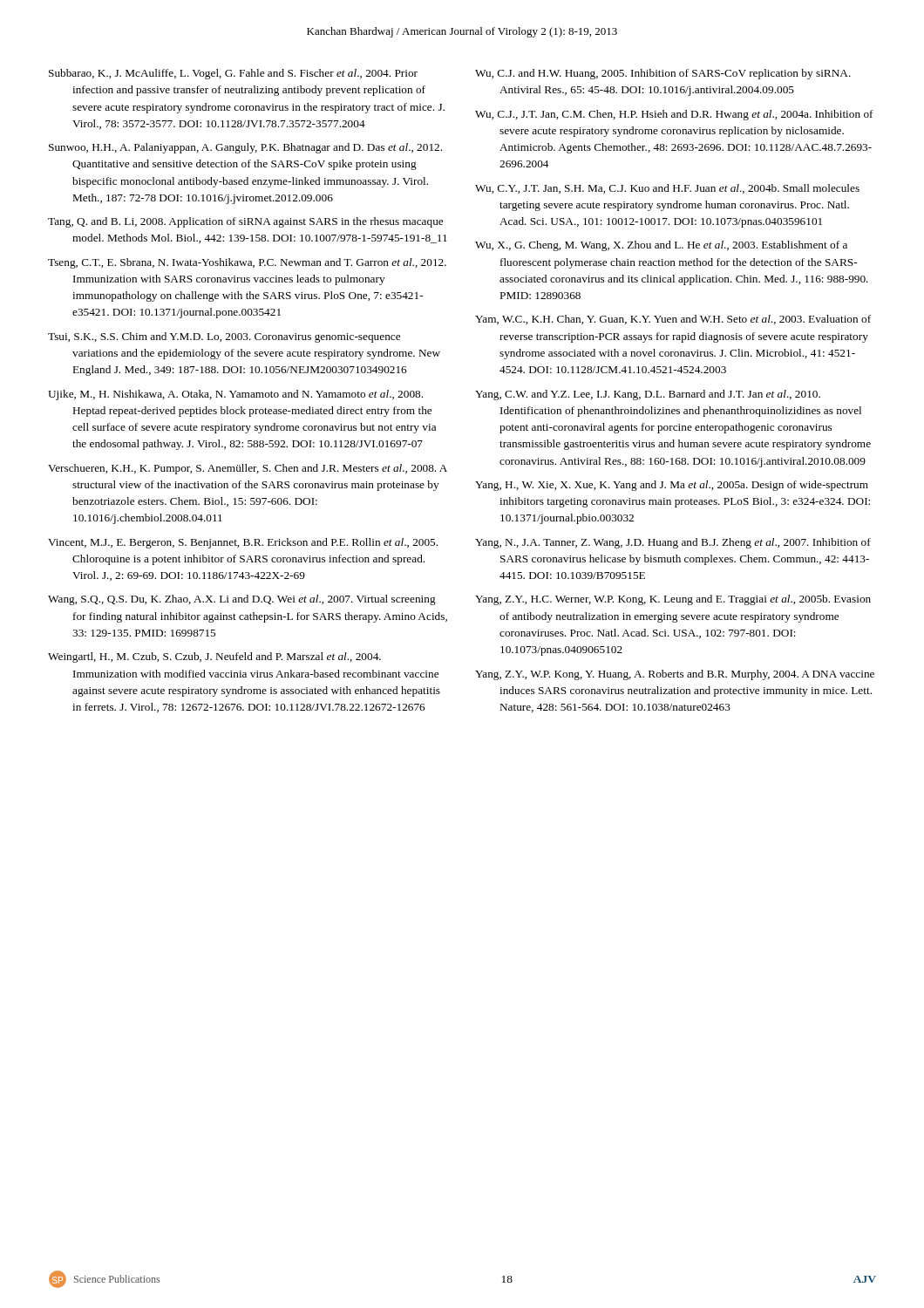Find the block on this page that starts "Ujike, M., H. Nishikawa, A. Otaka, N. Yamamoto"

coord(242,418)
